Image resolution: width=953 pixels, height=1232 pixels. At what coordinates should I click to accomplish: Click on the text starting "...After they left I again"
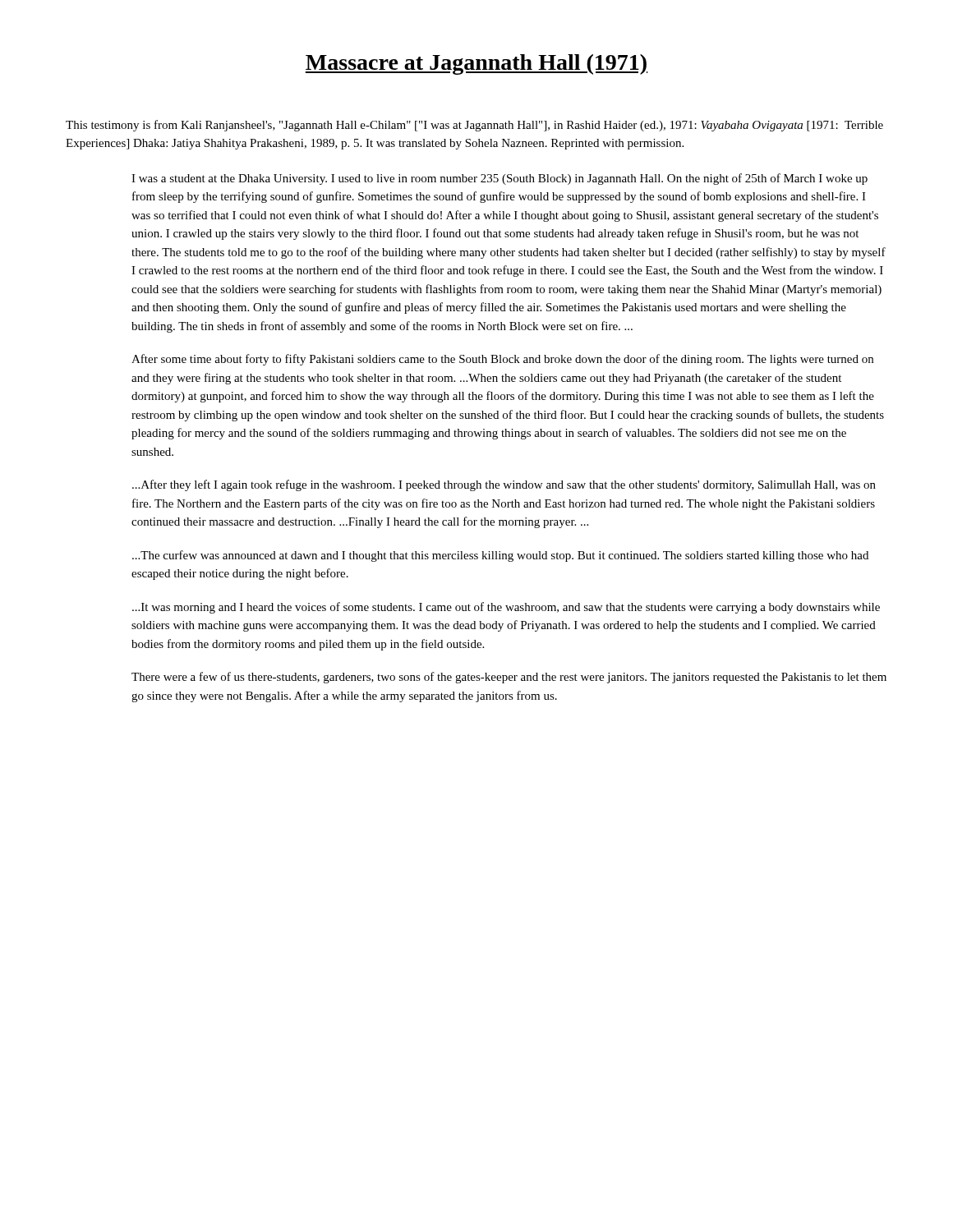(x=504, y=503)
